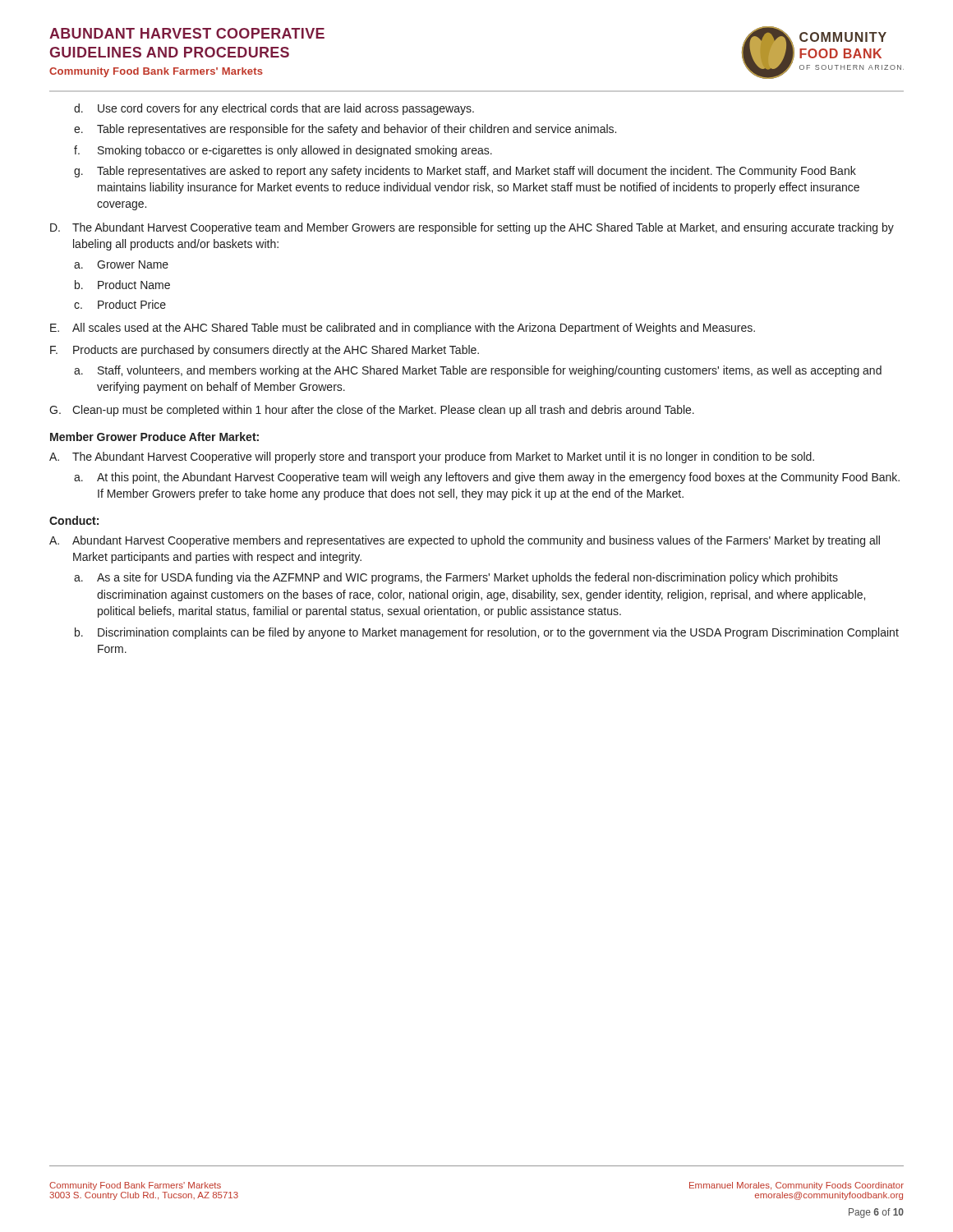Viewport: 953px width, 1232px height.
Task: Locate the list item containing "a. As a site for USDA funding"
Action: (489, 594)
